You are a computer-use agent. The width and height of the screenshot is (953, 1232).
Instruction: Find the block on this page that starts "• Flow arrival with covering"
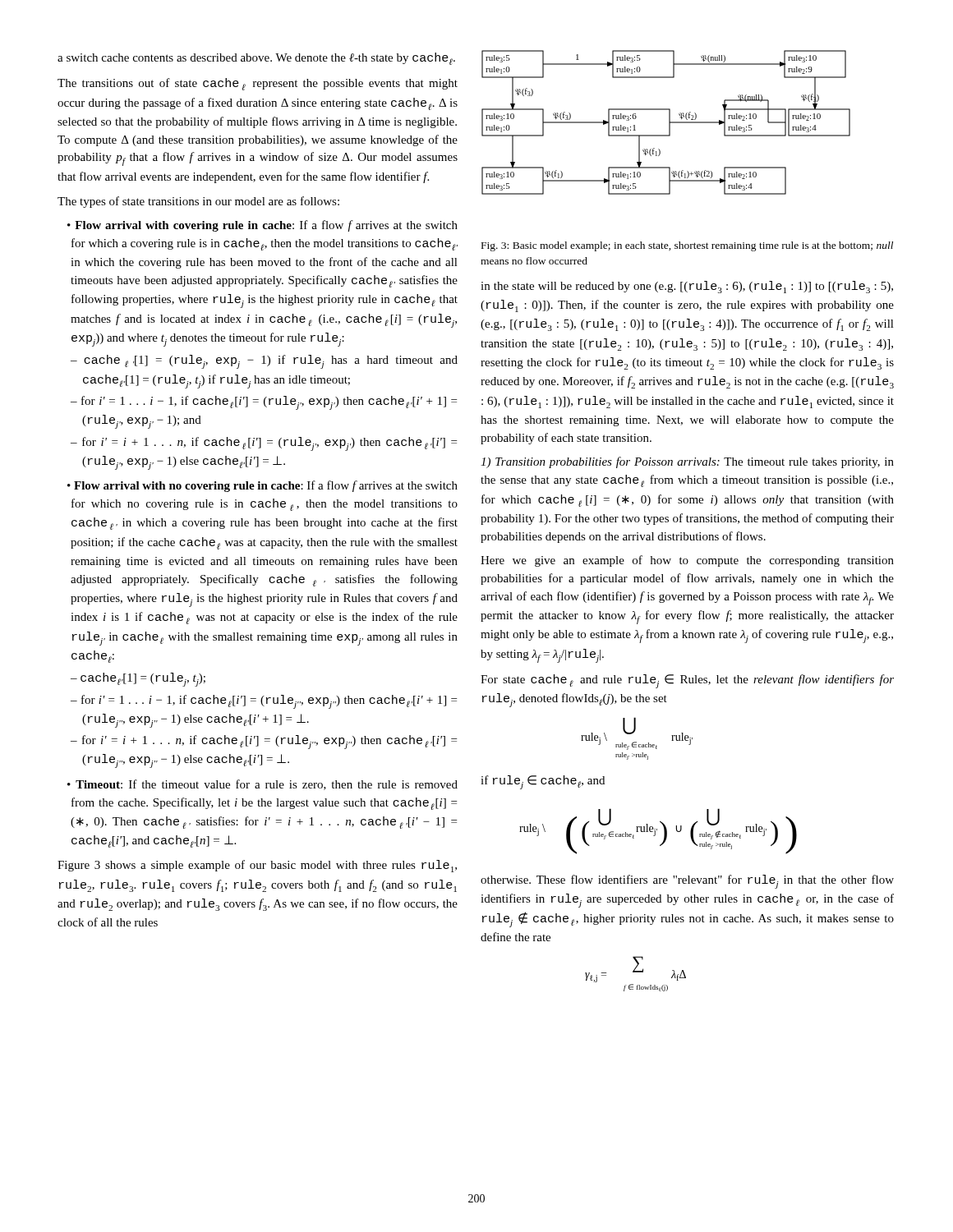[262, 344]
